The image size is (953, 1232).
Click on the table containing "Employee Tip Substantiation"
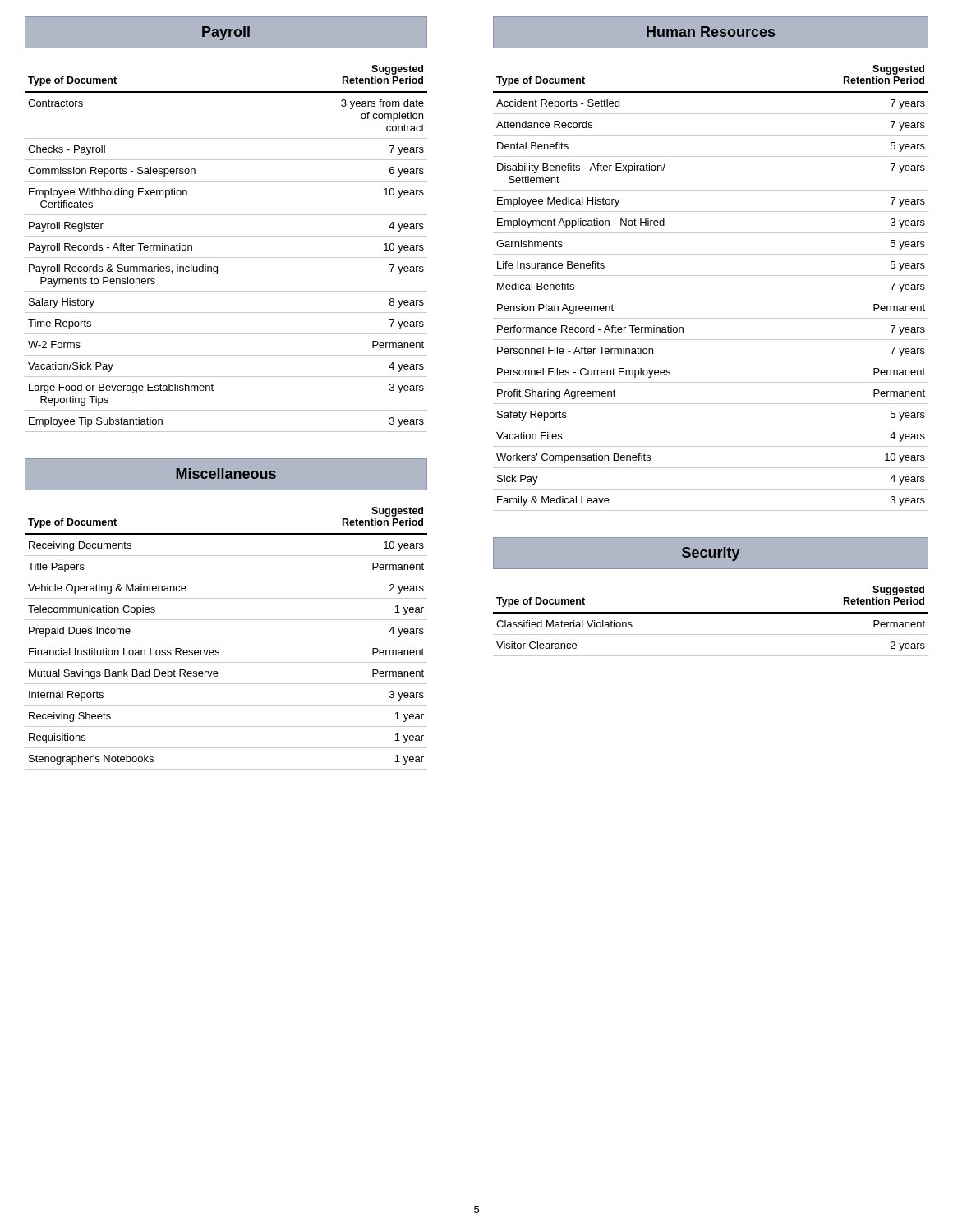tap(226, 246)
